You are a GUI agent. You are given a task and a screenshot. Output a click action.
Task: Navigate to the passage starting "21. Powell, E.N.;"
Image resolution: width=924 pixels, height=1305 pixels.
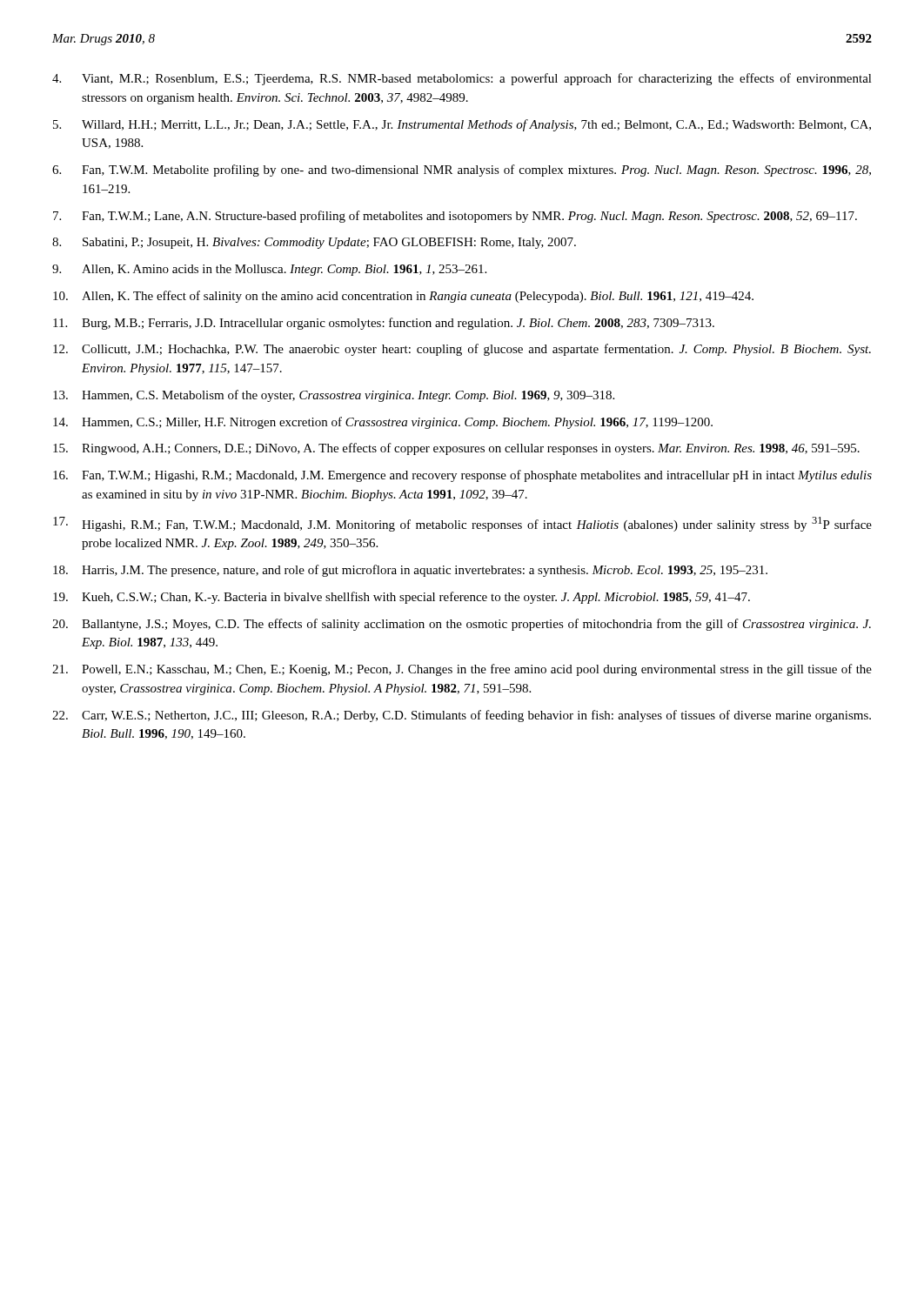coord(462,679)
